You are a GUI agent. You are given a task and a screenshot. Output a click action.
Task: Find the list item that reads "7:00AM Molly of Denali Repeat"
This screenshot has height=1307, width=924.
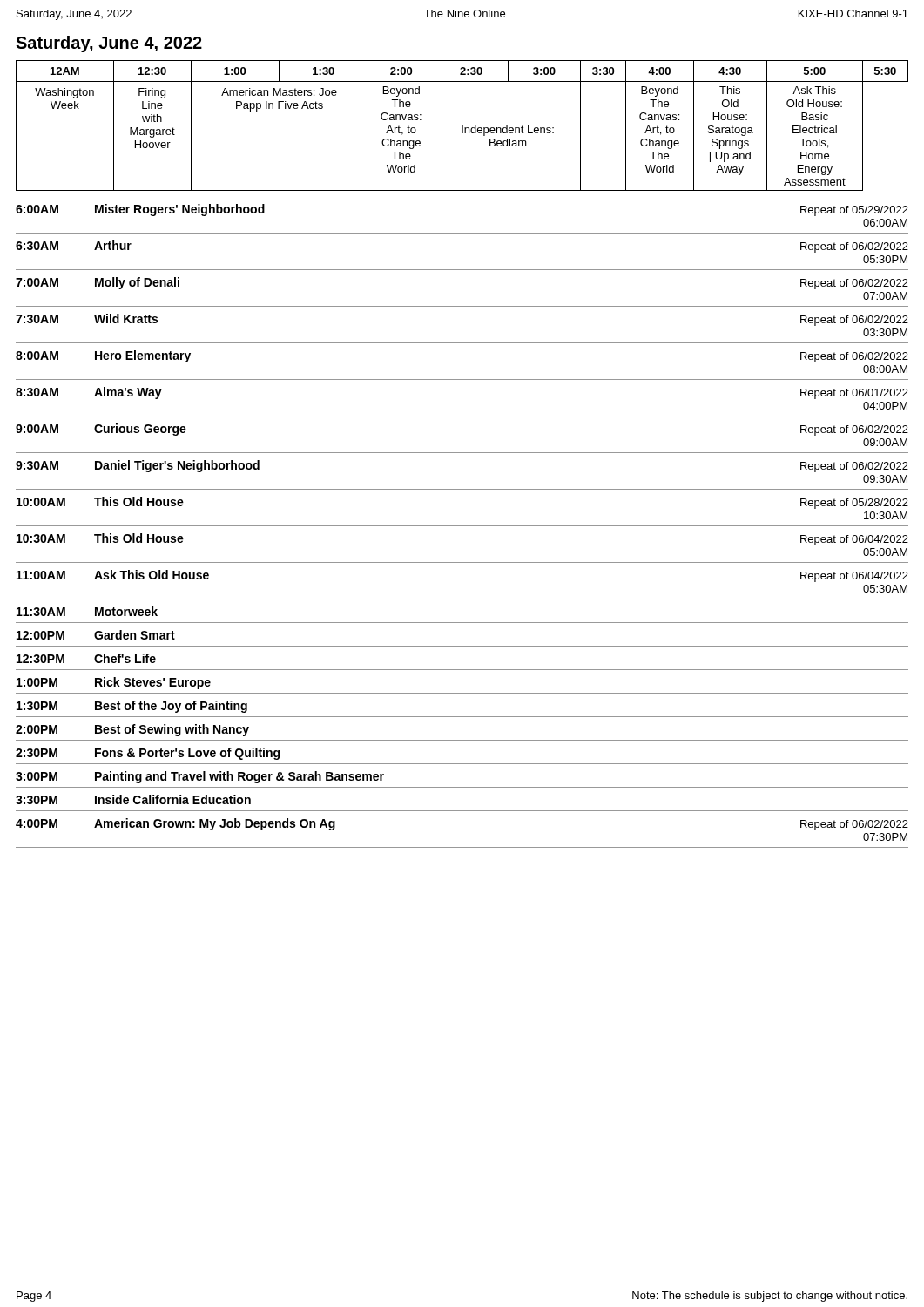click(x=41, y=284)
